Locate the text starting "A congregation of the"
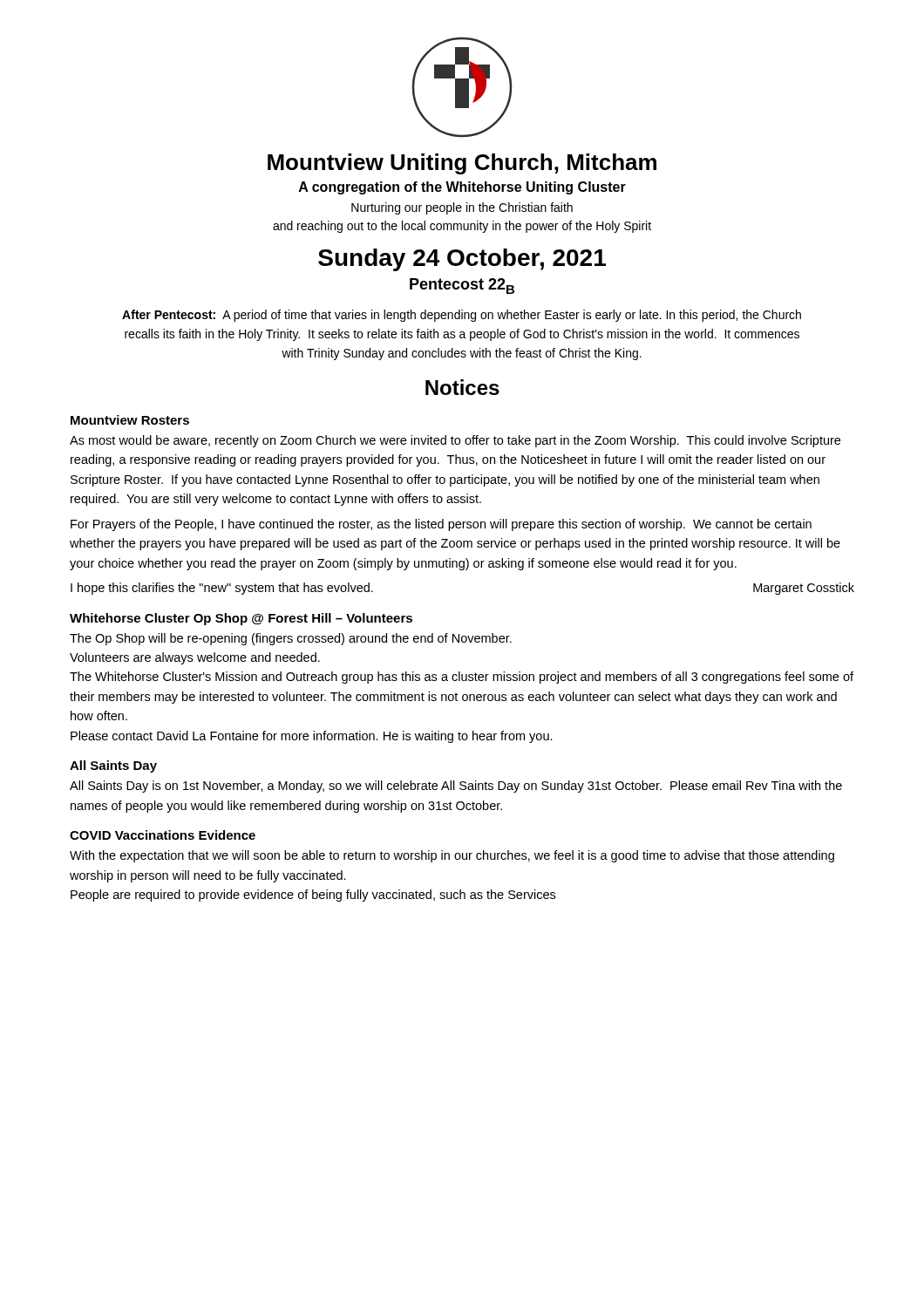The height and width of the screenshot is (1308, 924). 462,187
